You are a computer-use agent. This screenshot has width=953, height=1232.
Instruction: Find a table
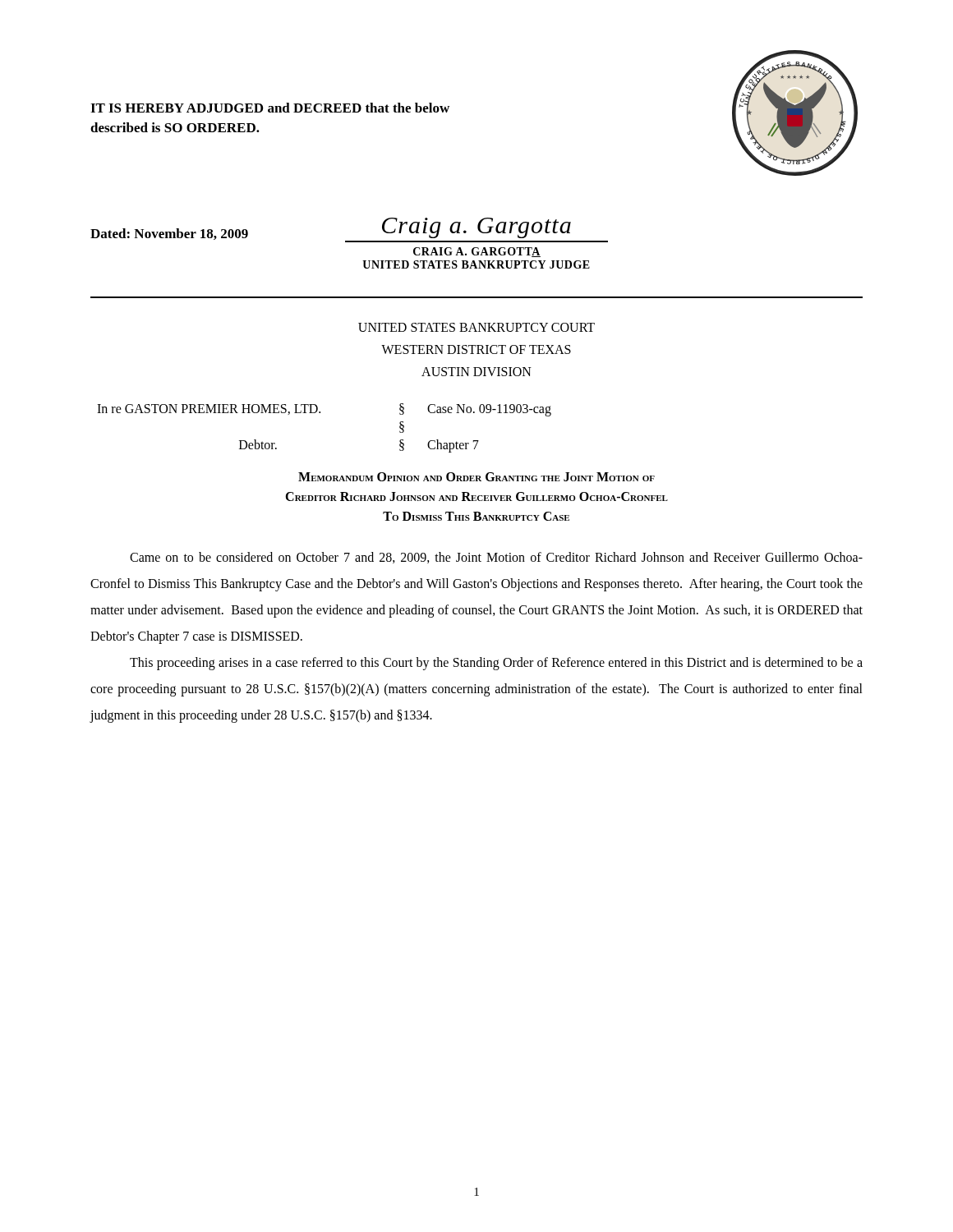(476, 427)
